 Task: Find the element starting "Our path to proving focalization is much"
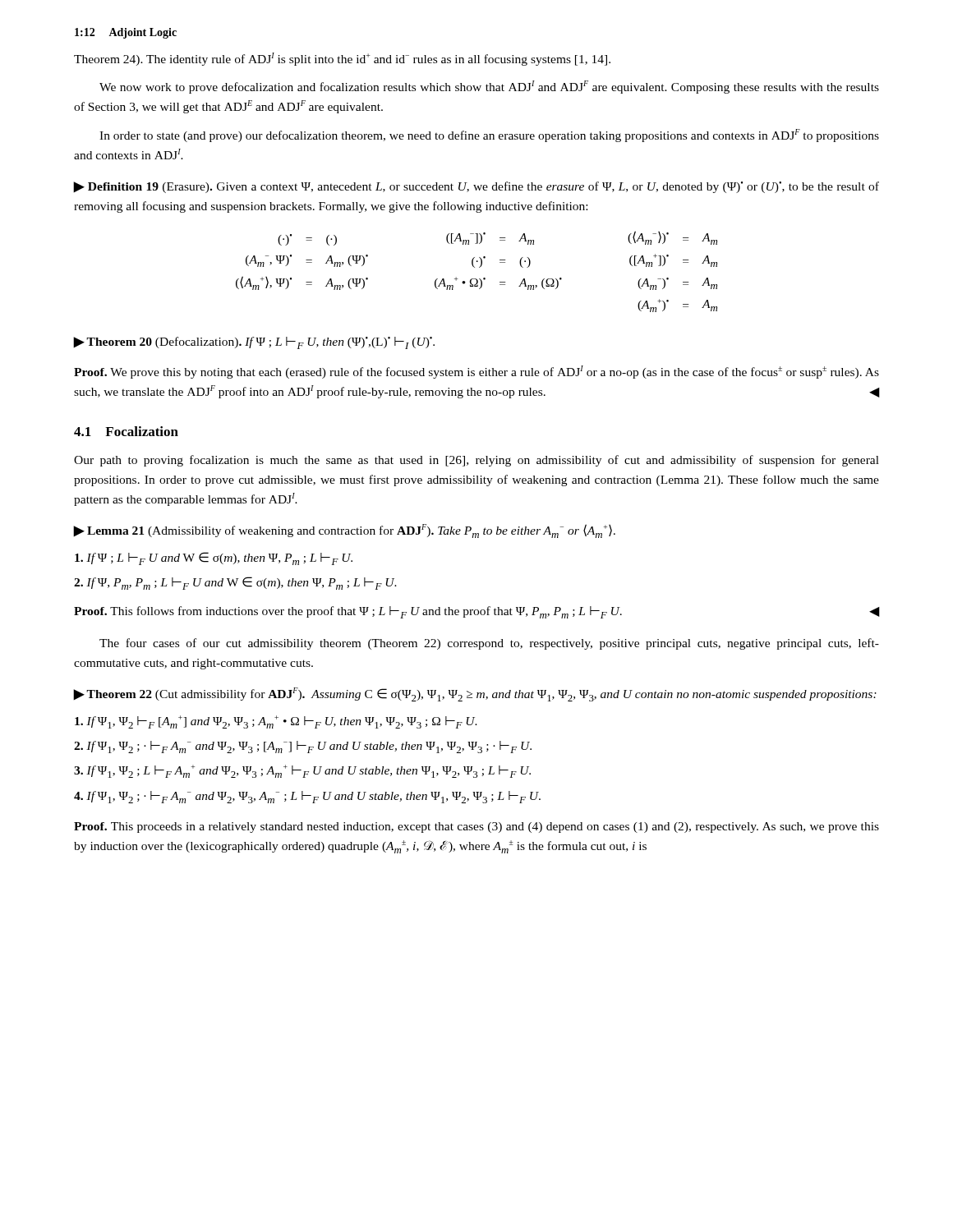pyautogui.click(x=476, y=479)
